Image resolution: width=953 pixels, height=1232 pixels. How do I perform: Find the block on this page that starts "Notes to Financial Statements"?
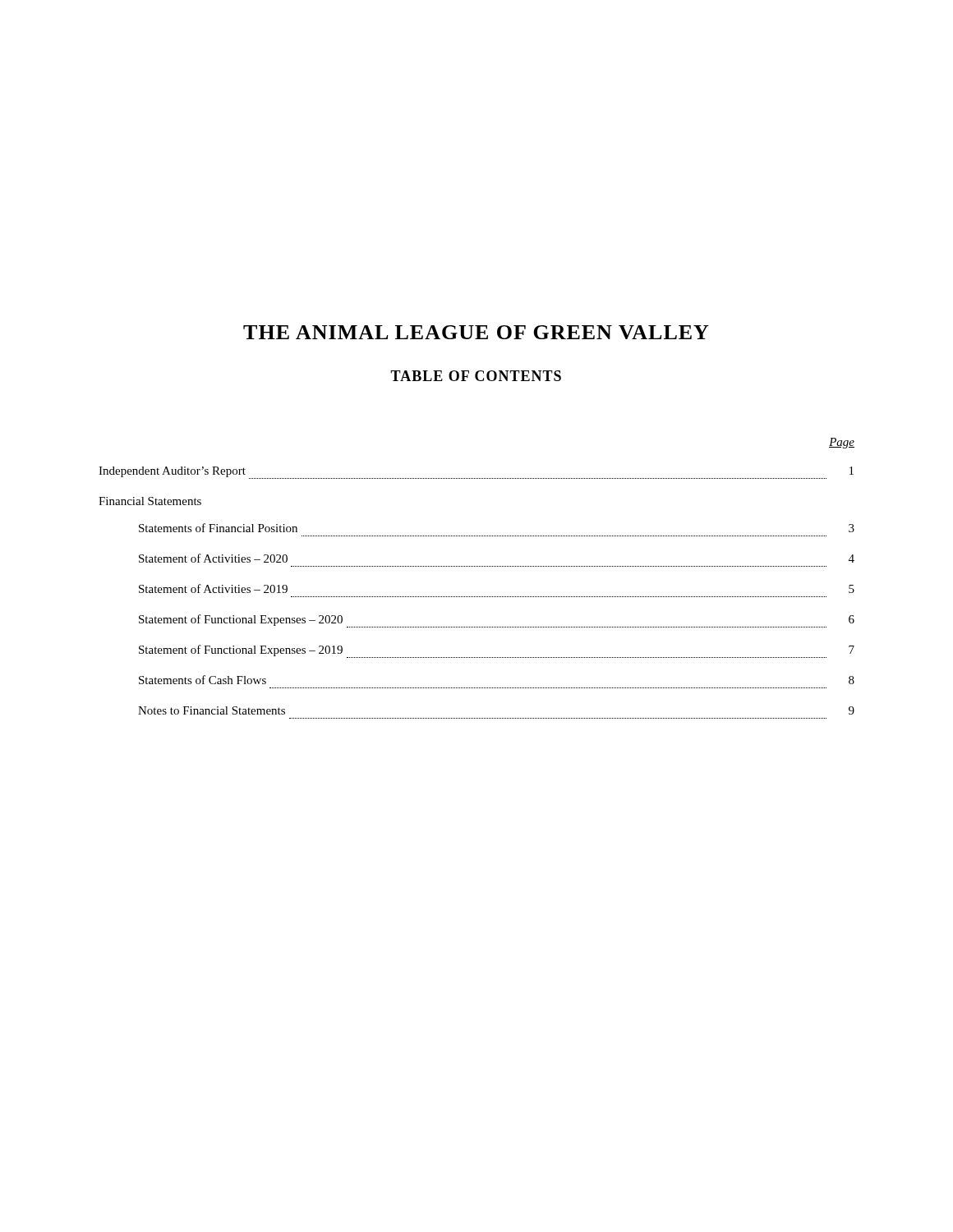[x=496, y=711]
